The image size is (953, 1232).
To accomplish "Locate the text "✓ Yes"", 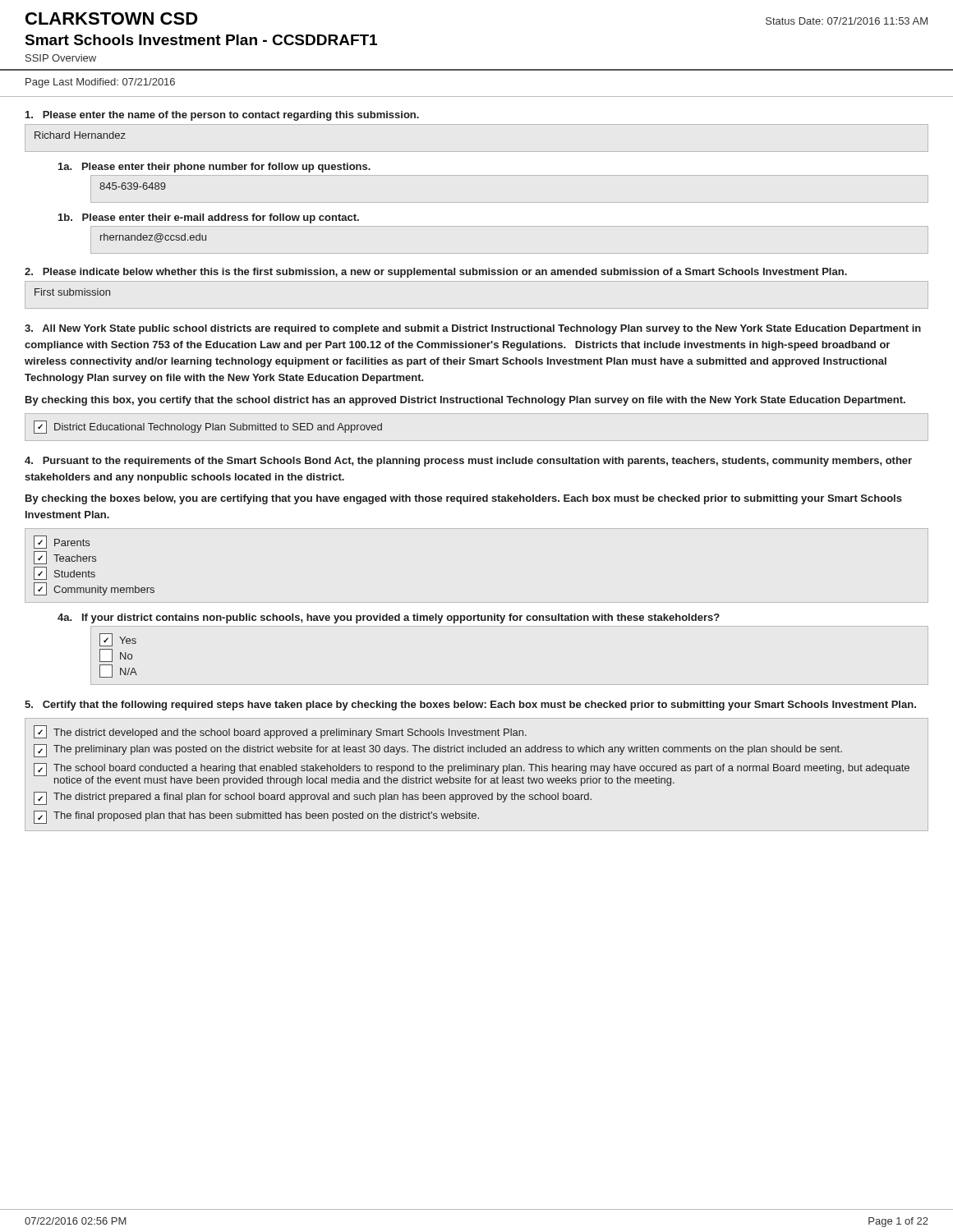I will tap(118, 640).
